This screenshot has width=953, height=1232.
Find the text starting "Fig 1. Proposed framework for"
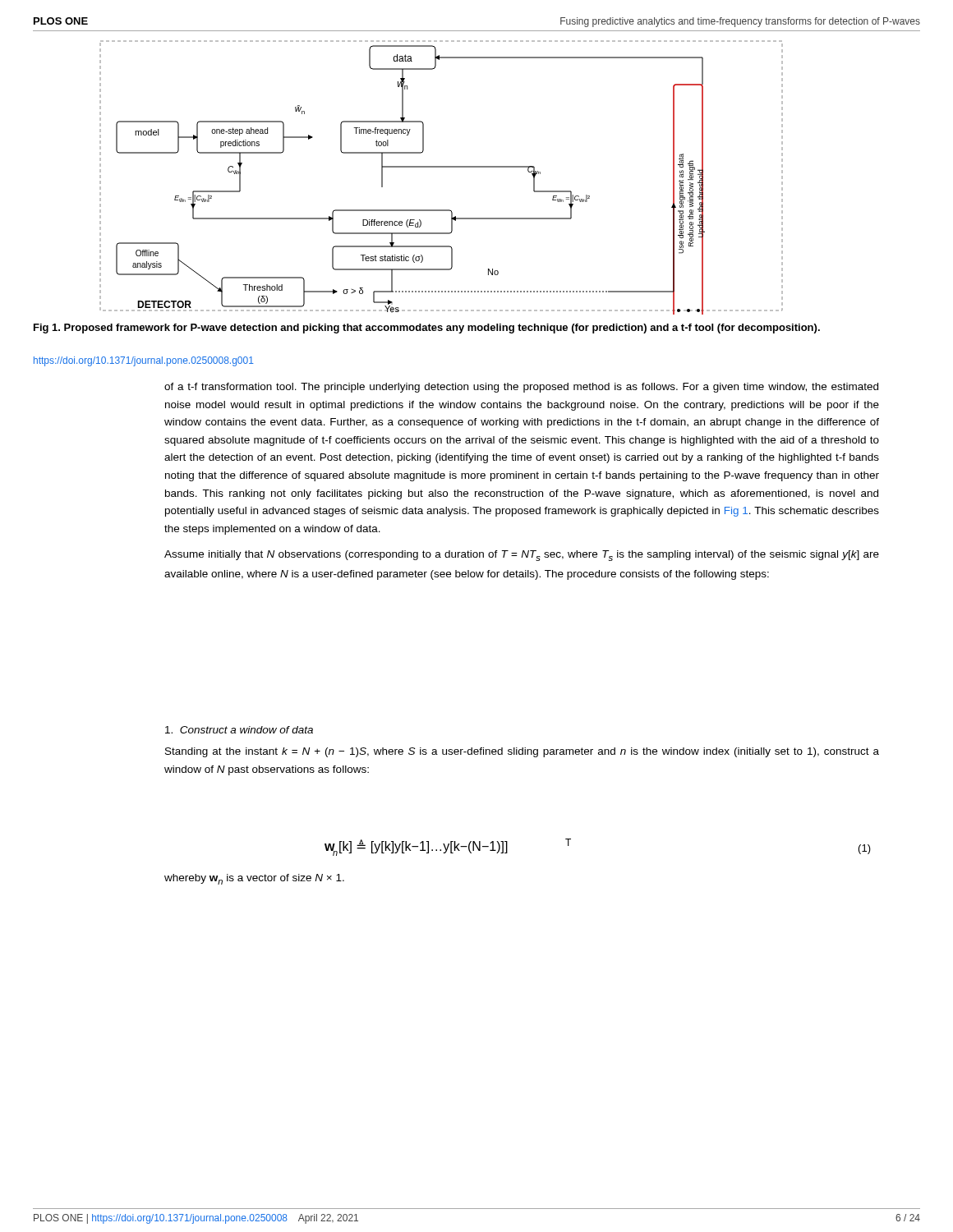427,327
